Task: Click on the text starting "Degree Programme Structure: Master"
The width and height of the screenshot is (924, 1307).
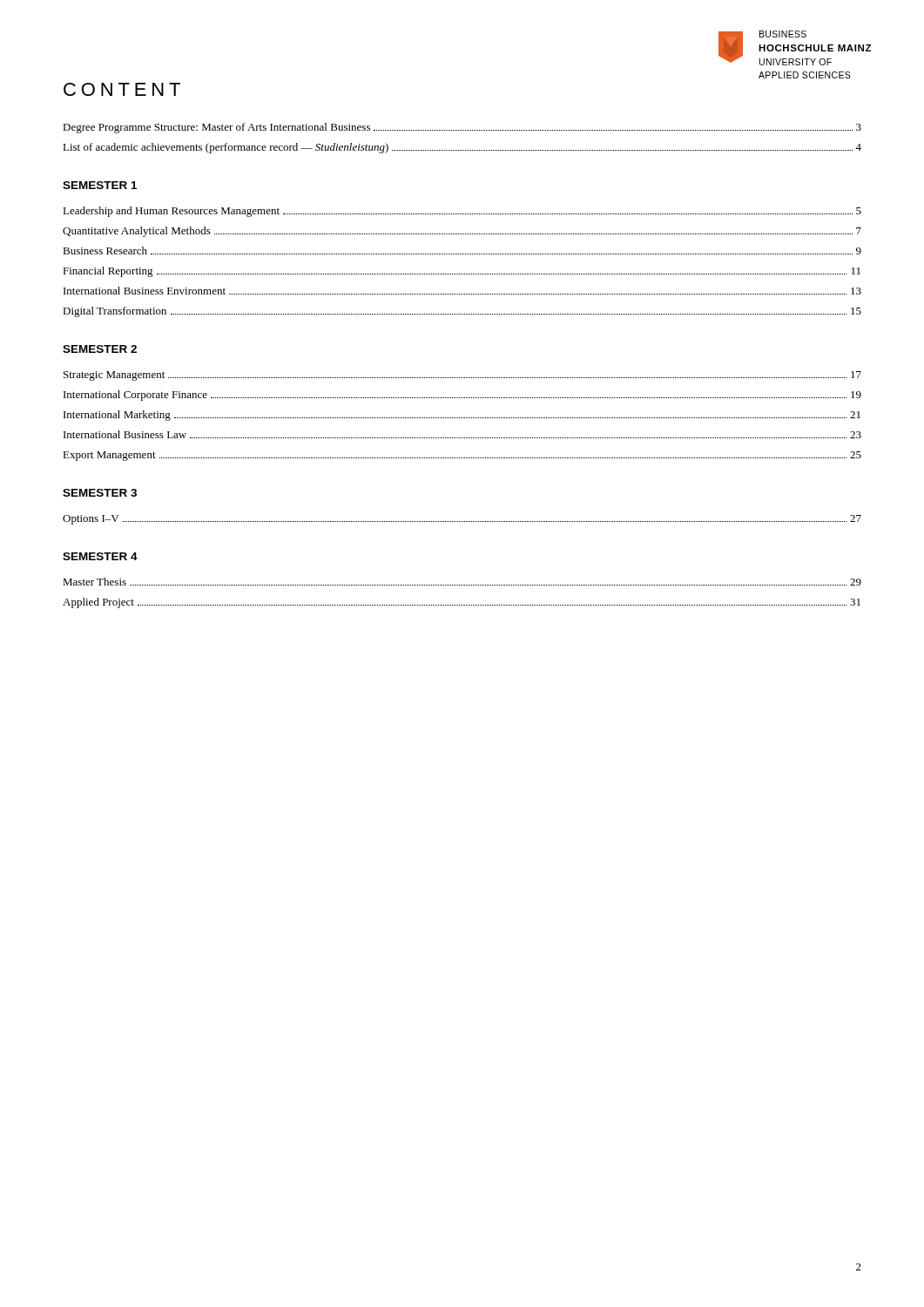Action: coord(462,127)
